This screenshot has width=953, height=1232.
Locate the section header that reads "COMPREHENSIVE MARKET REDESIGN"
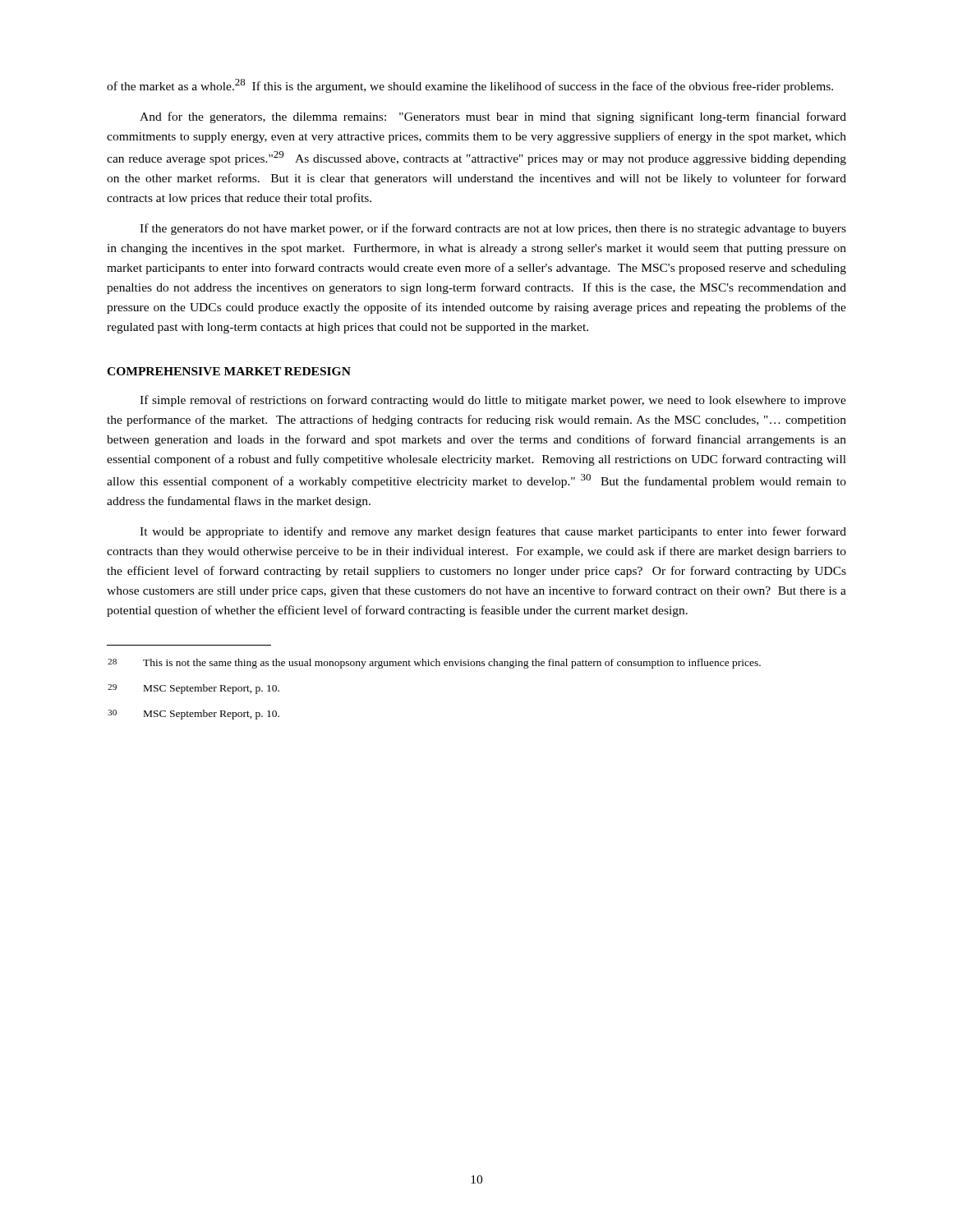point(229,370)
